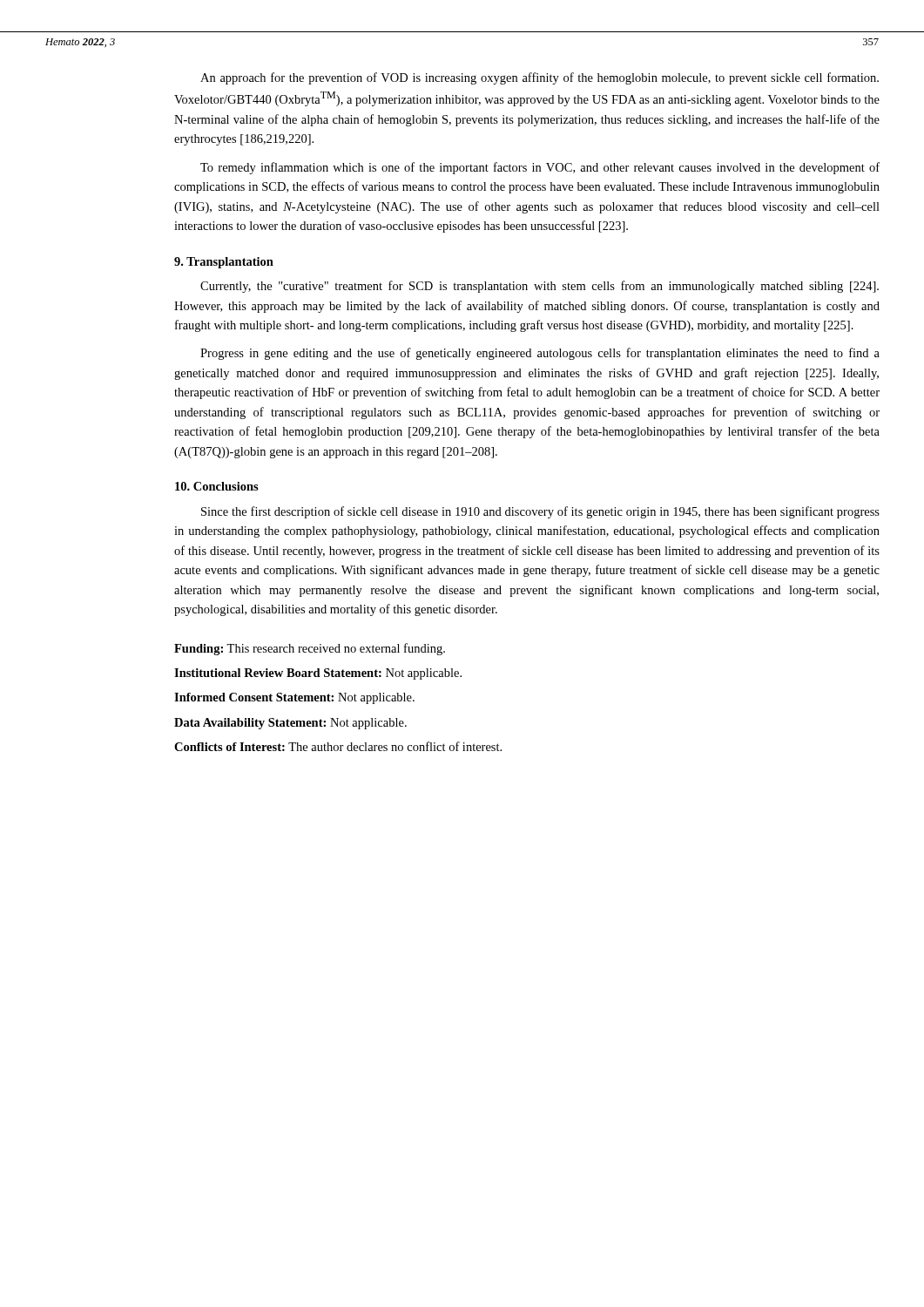Navigate to the block starting "Funding: This research received no external funding."

[310, 649]
